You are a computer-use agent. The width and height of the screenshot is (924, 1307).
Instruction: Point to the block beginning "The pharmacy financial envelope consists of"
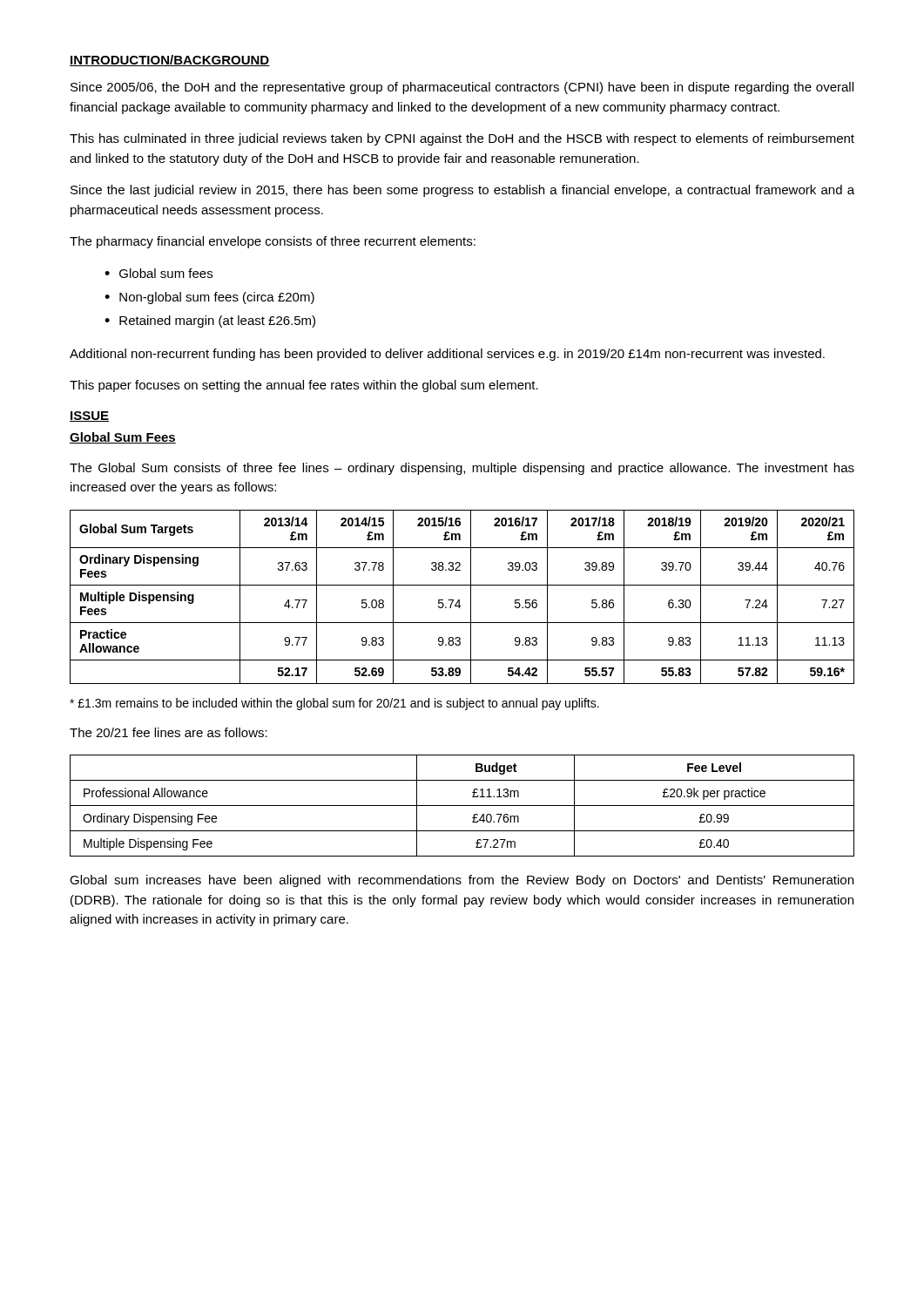coord(273,241)
